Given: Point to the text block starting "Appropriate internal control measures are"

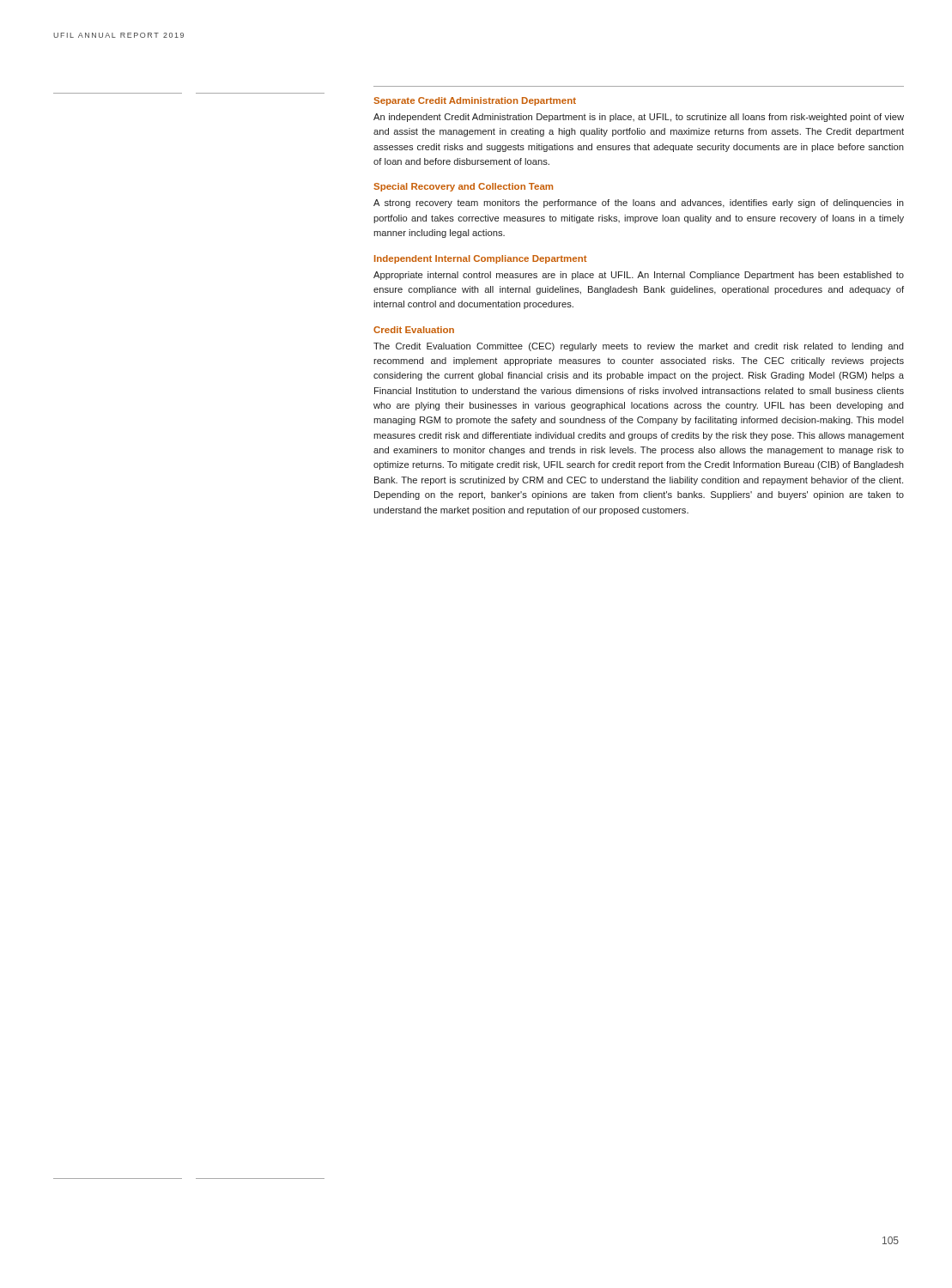Looking at the screenshot, I should pyautogui.click(x=639, y=289).
